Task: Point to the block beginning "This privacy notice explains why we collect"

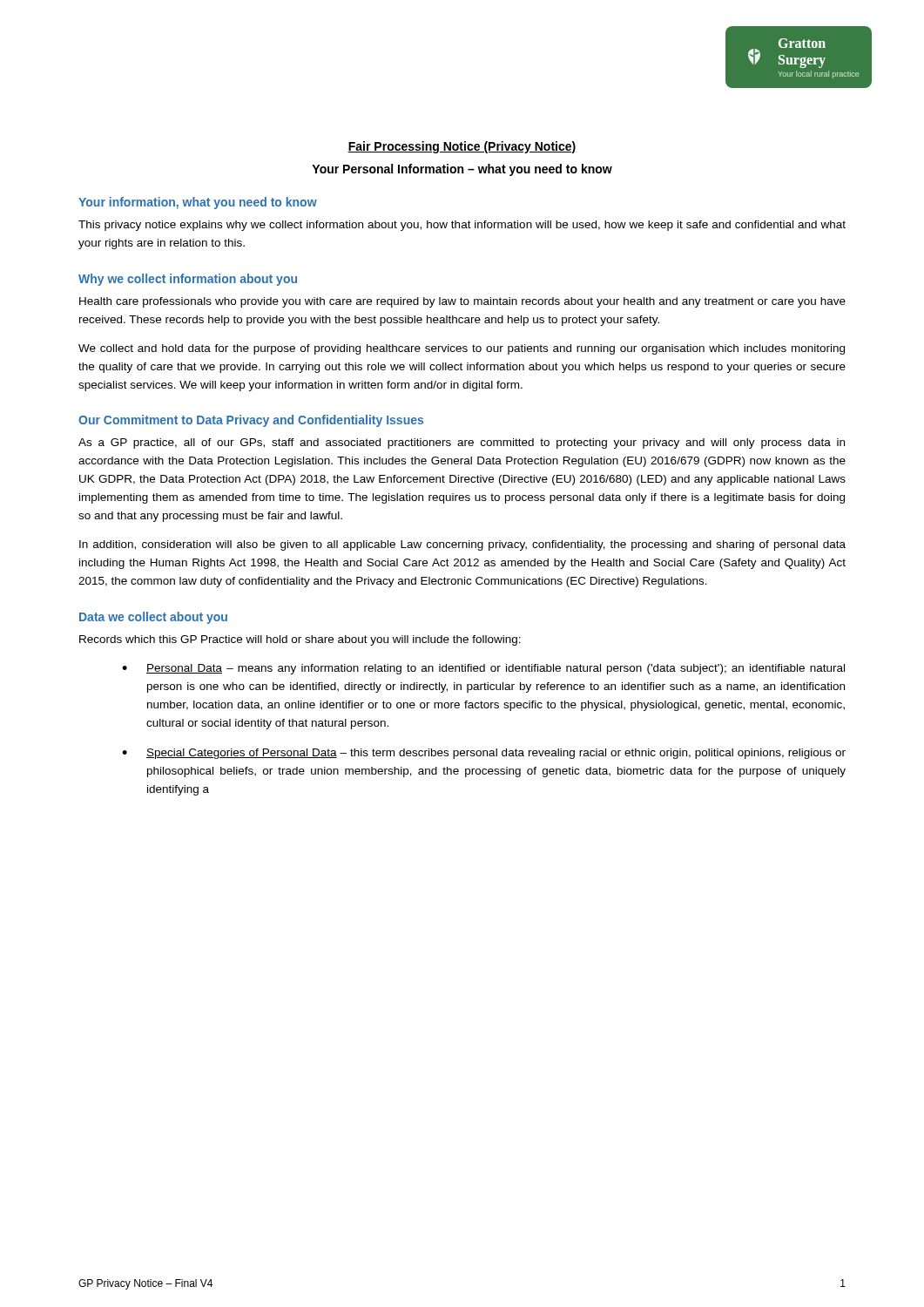Action: [x=462, y=233]
